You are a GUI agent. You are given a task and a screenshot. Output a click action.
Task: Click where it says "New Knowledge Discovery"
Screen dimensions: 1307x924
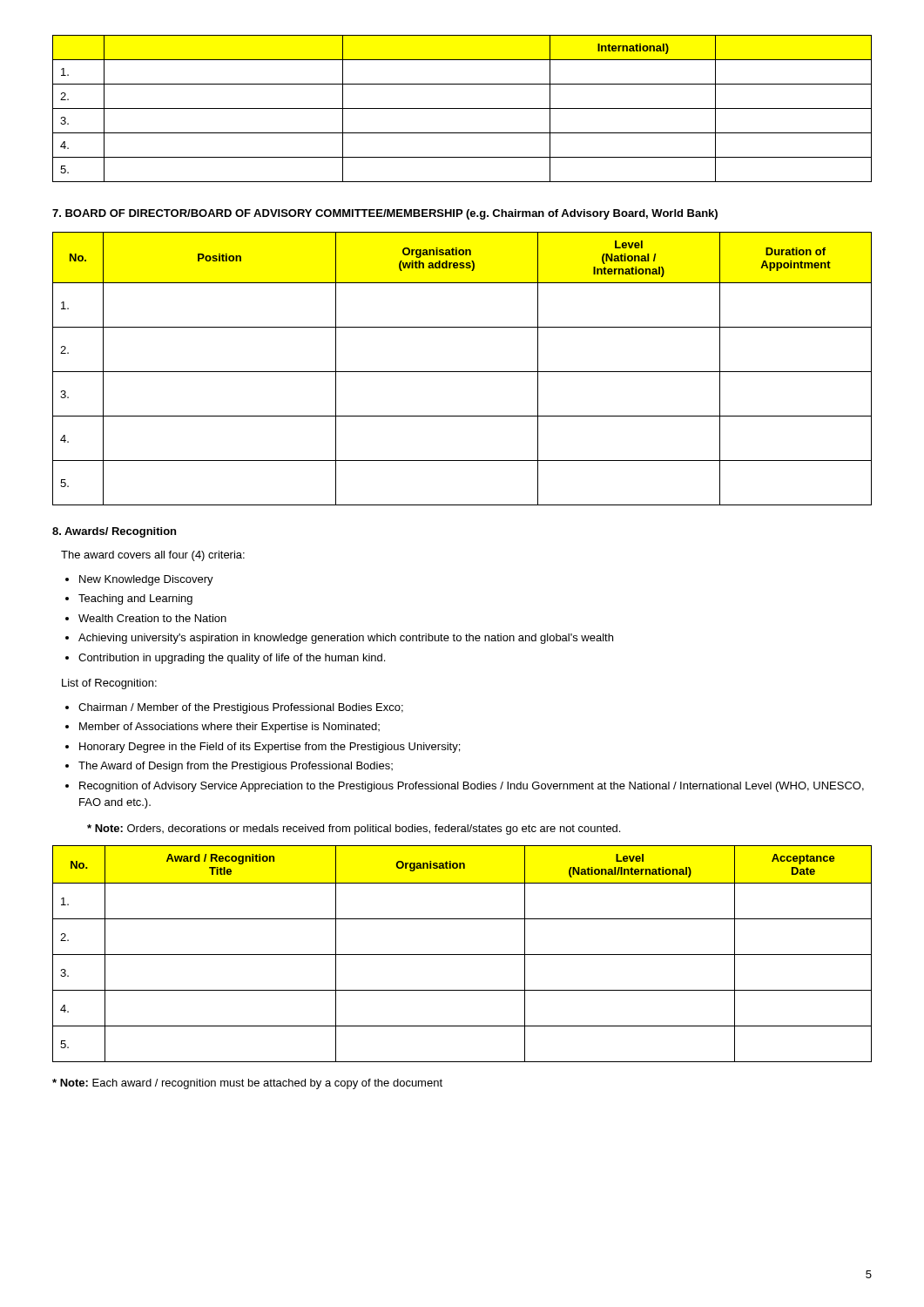(x=146, y=579)
